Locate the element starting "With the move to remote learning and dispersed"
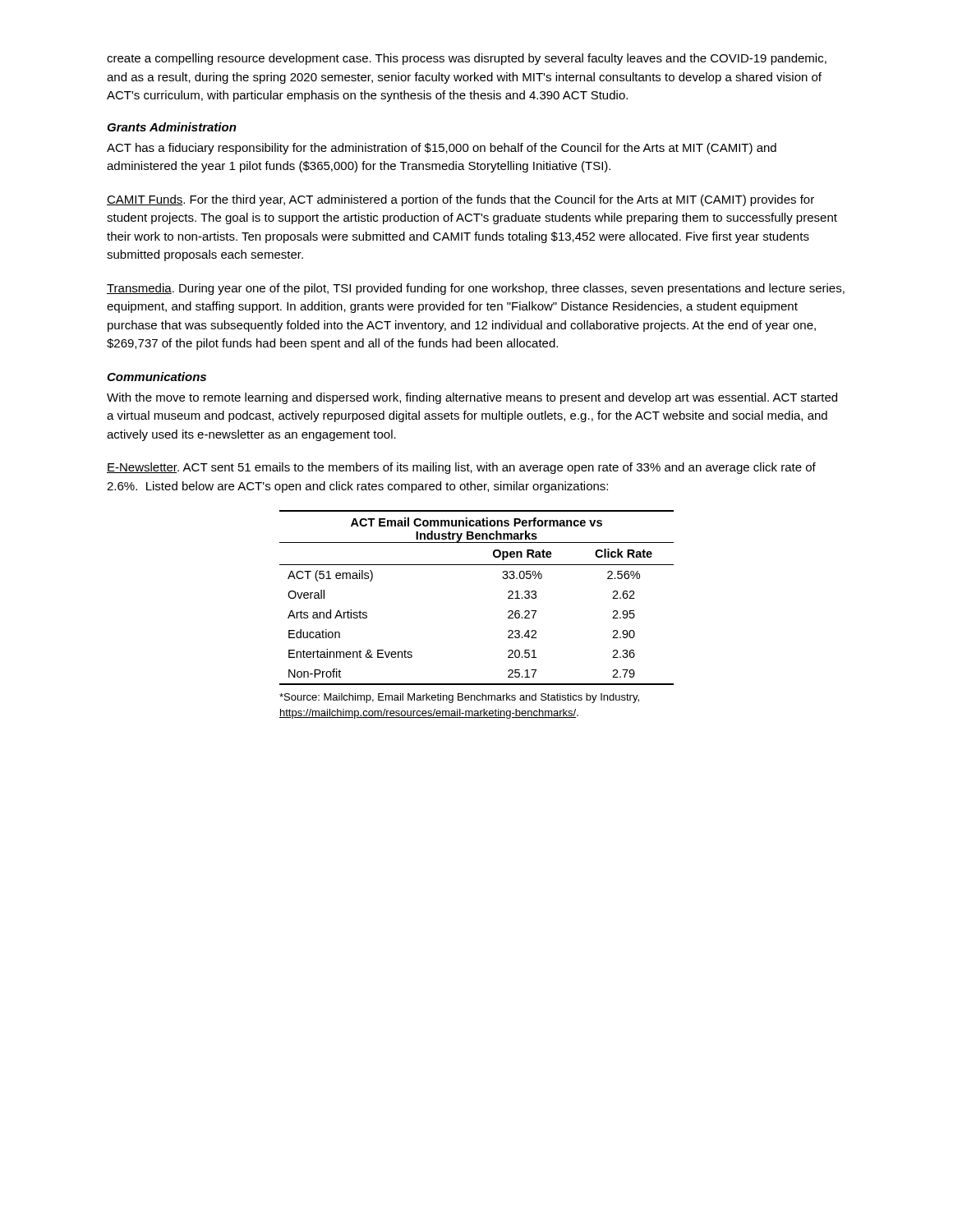The width and height of the screenshot is (953, 1232). (x=472, y=415)
